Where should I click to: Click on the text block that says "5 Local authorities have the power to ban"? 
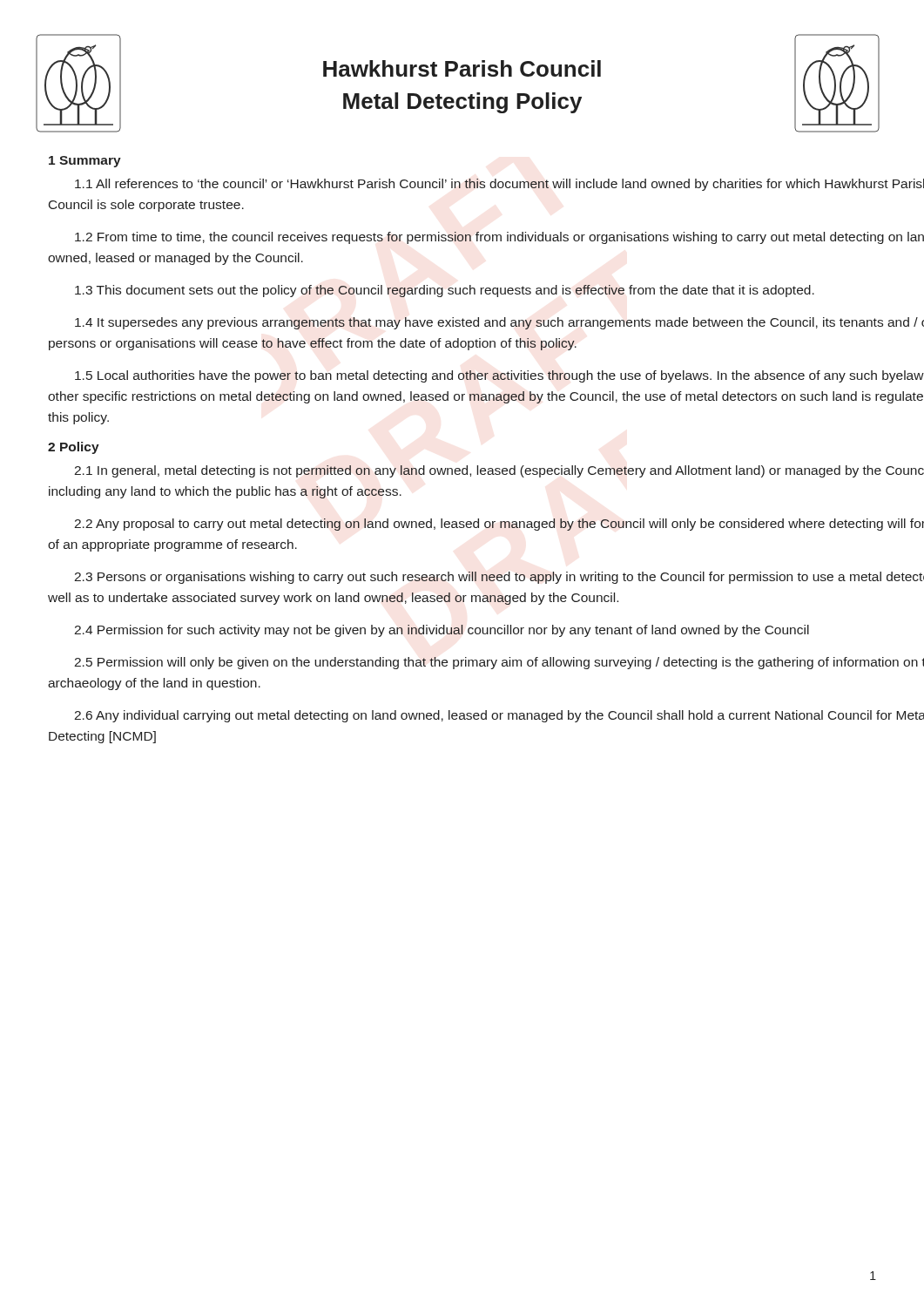[x=486, y=397]
